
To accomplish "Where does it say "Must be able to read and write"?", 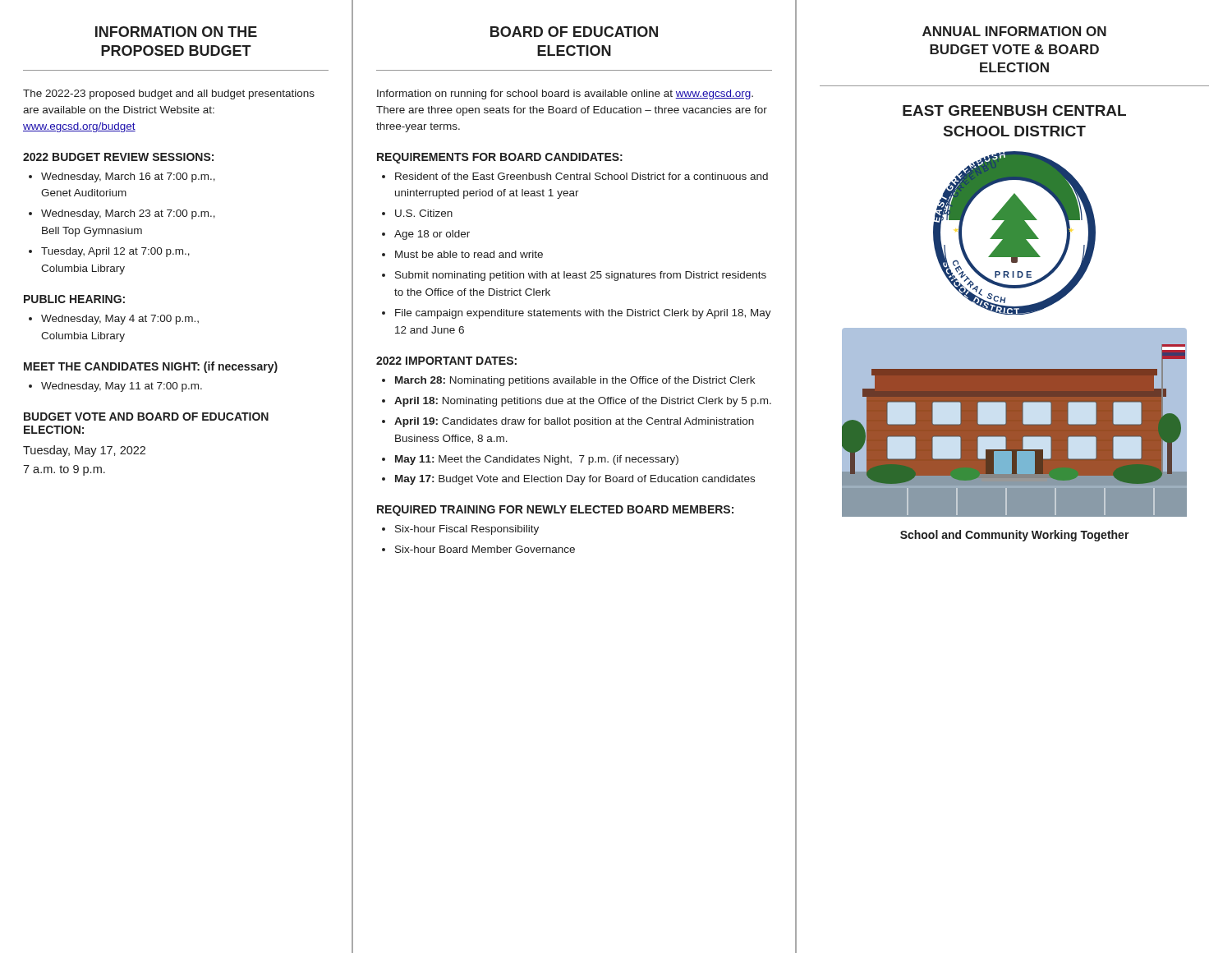I will [x=469, y=254].
